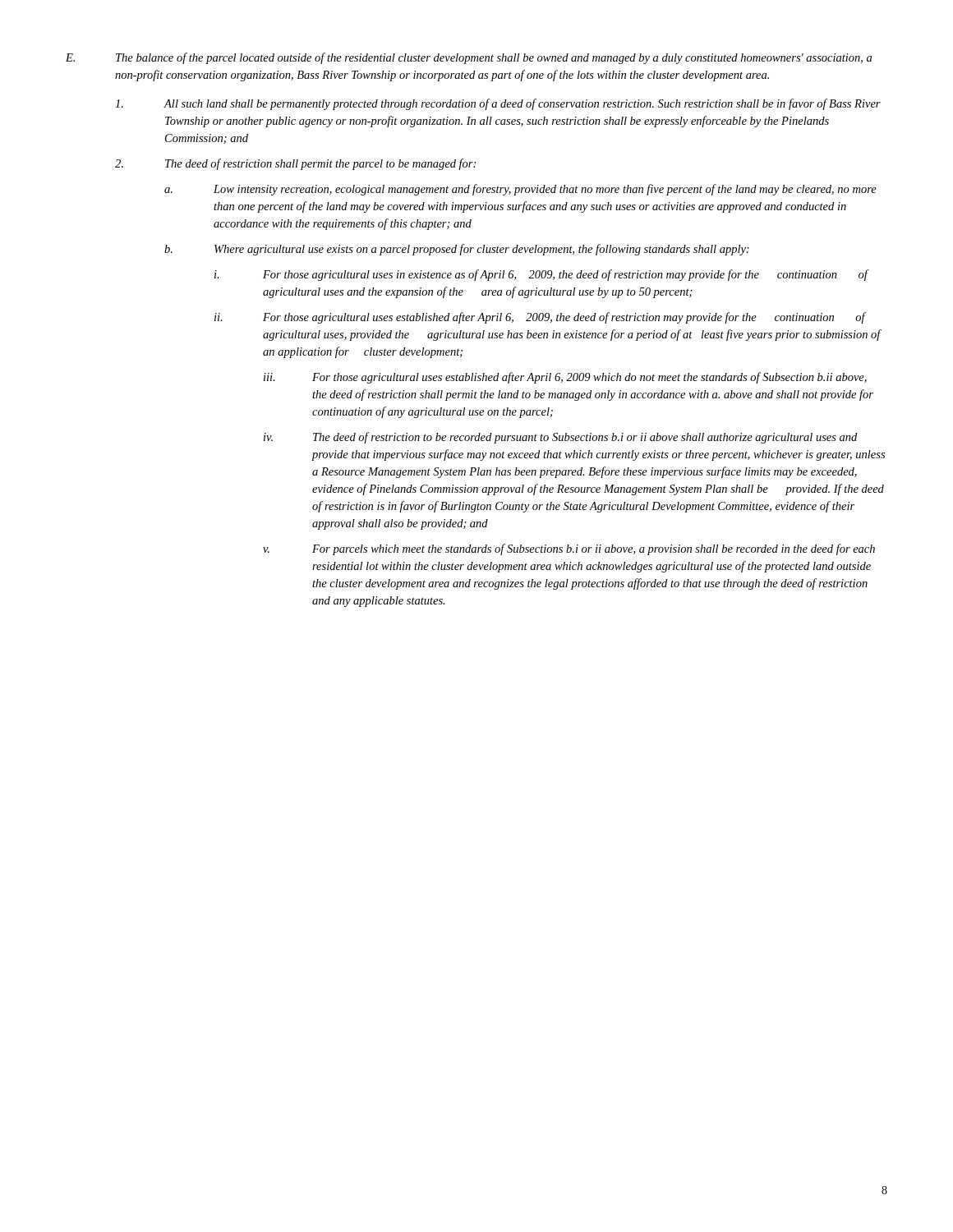
Task: Find the list item with the text "ii. For those agricultural uses established after April"
Action: tap(550, 335)
